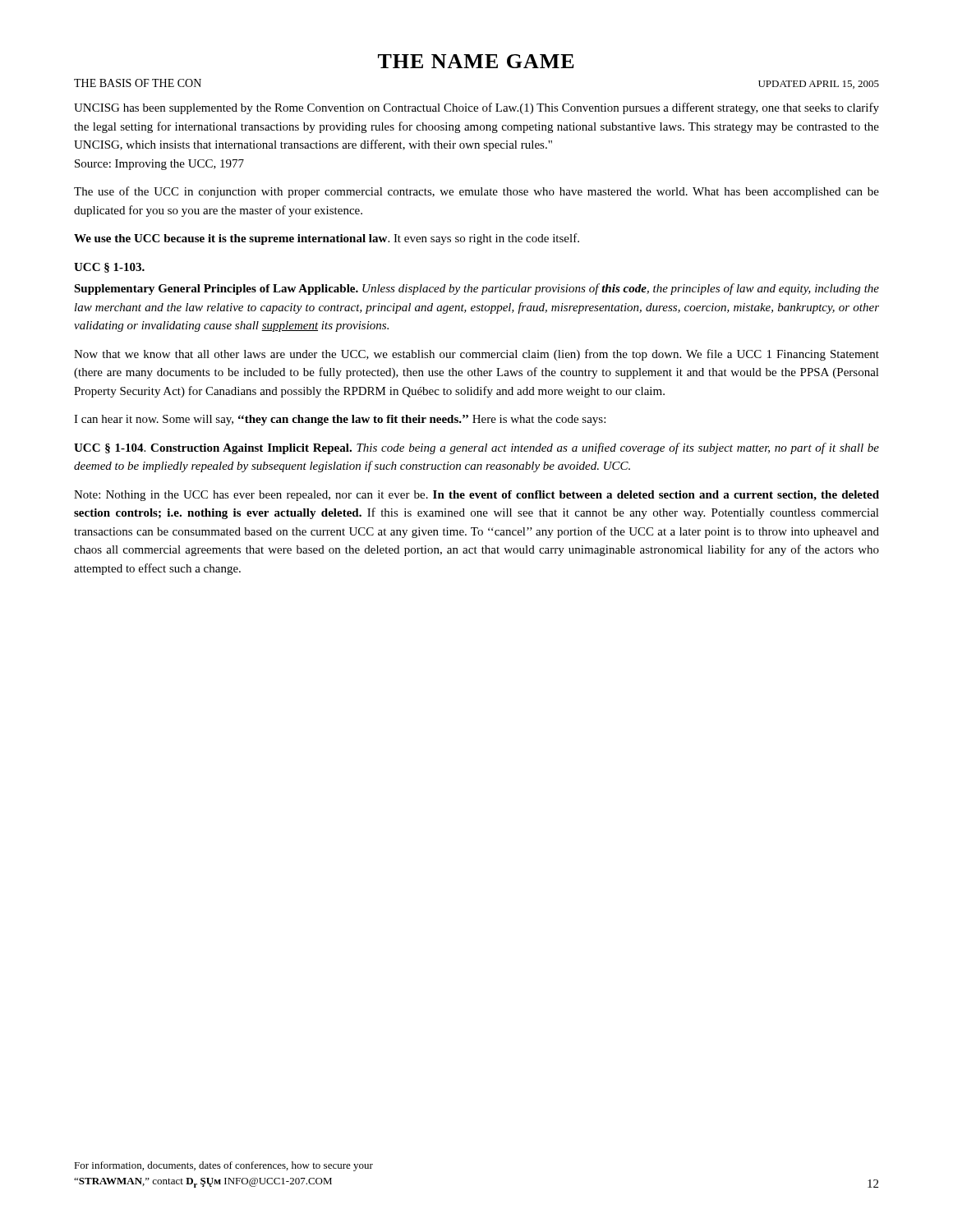Select the text block with the text "We use the UCC"
Screen dimensions: 1232x953
click(x=476, y=238)
